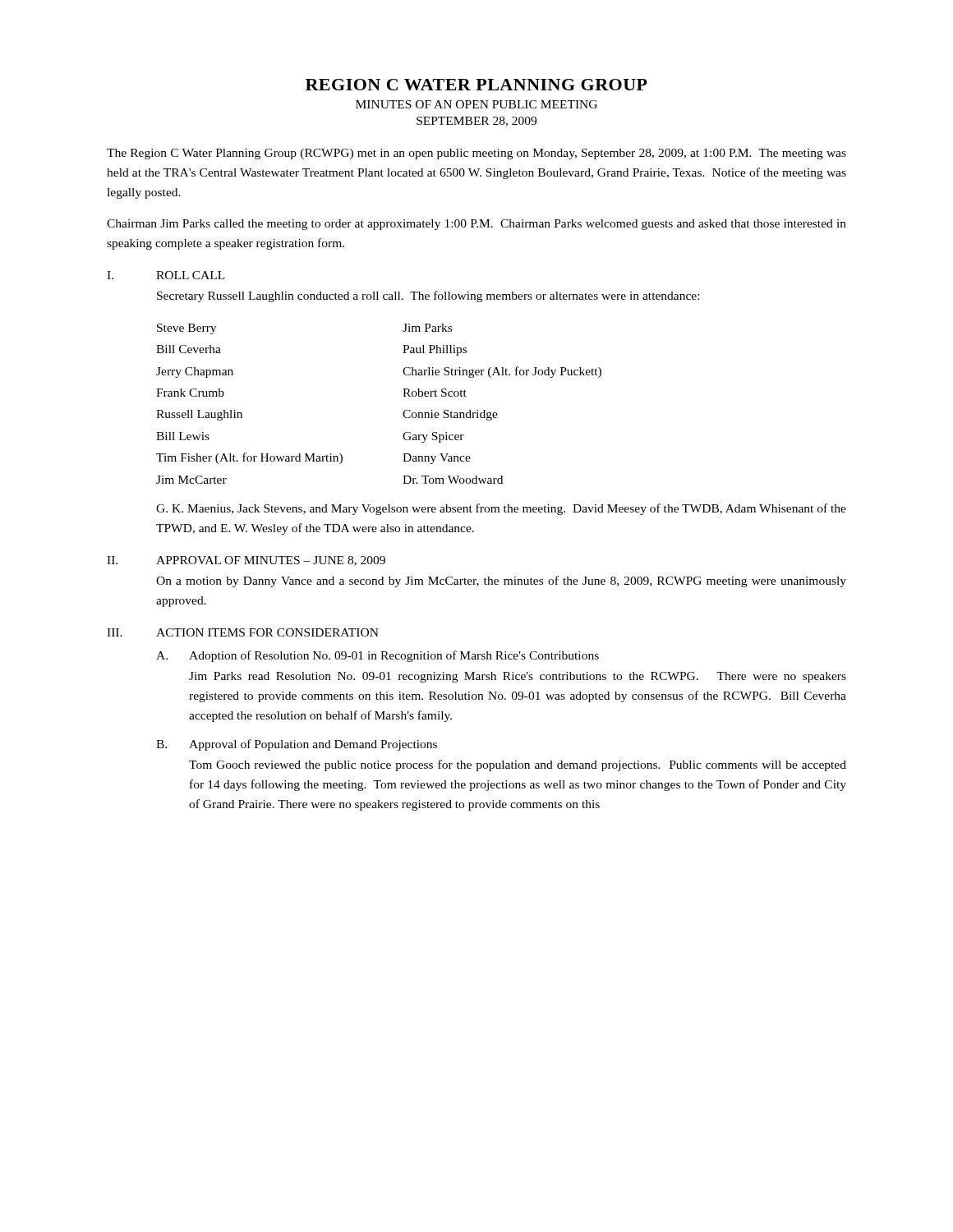Find the text starting "II. APPROVAL OF MINUTES – JUNE"

click(246, 560)
